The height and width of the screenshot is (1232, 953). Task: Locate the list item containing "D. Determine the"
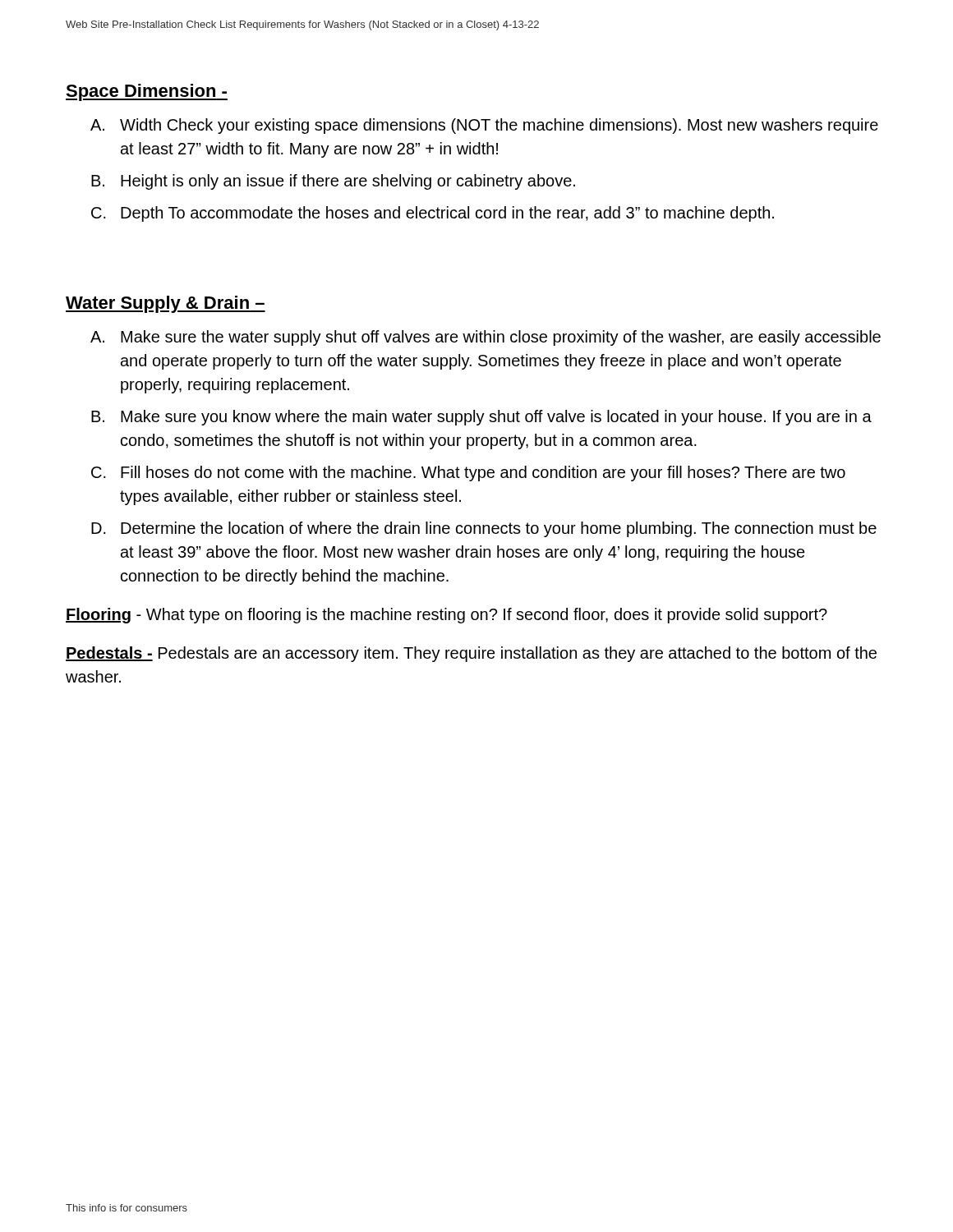pos(489,552)
